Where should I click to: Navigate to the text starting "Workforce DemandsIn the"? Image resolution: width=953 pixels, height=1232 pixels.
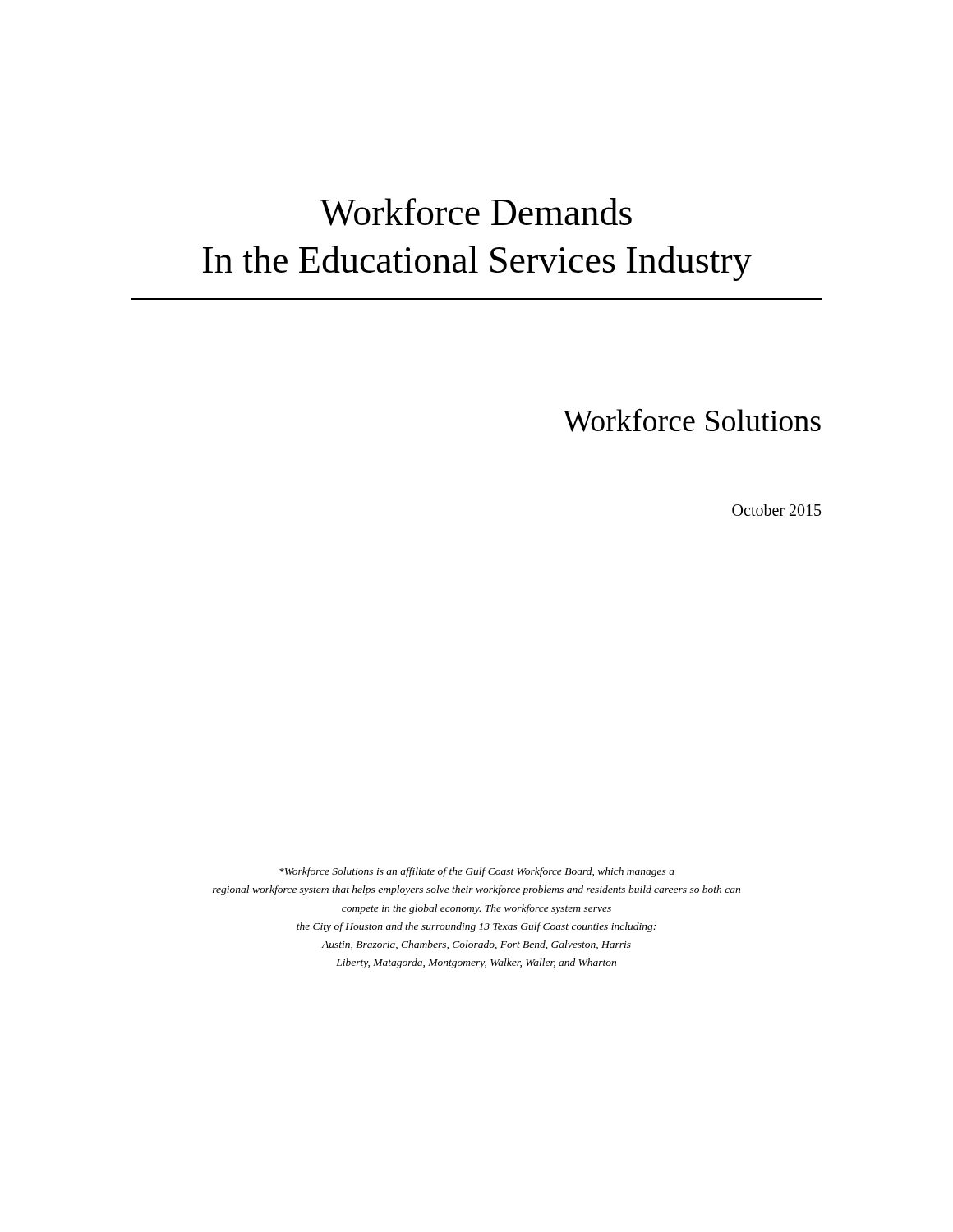pos(476,244)
